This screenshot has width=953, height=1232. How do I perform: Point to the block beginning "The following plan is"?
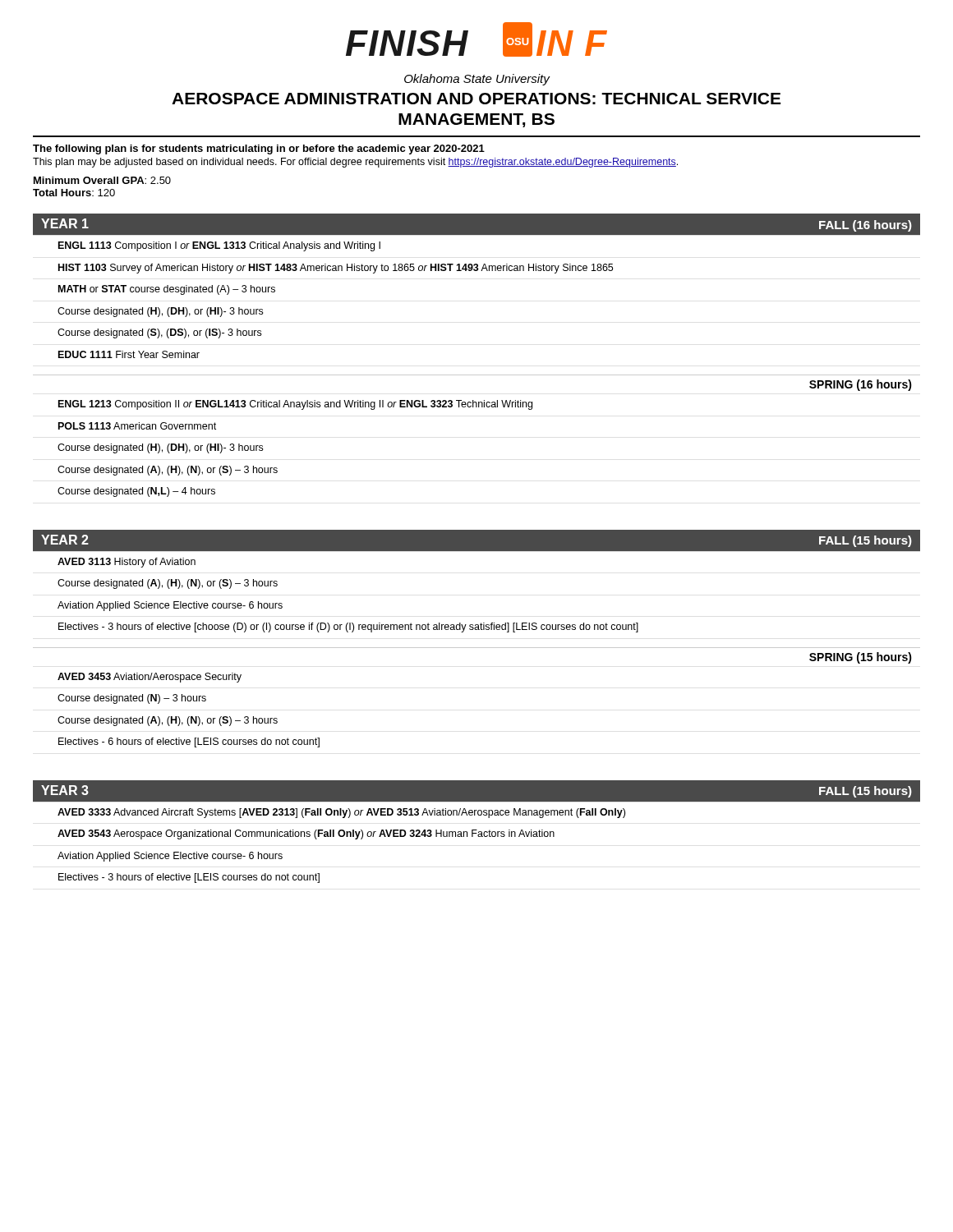[259, 149]
